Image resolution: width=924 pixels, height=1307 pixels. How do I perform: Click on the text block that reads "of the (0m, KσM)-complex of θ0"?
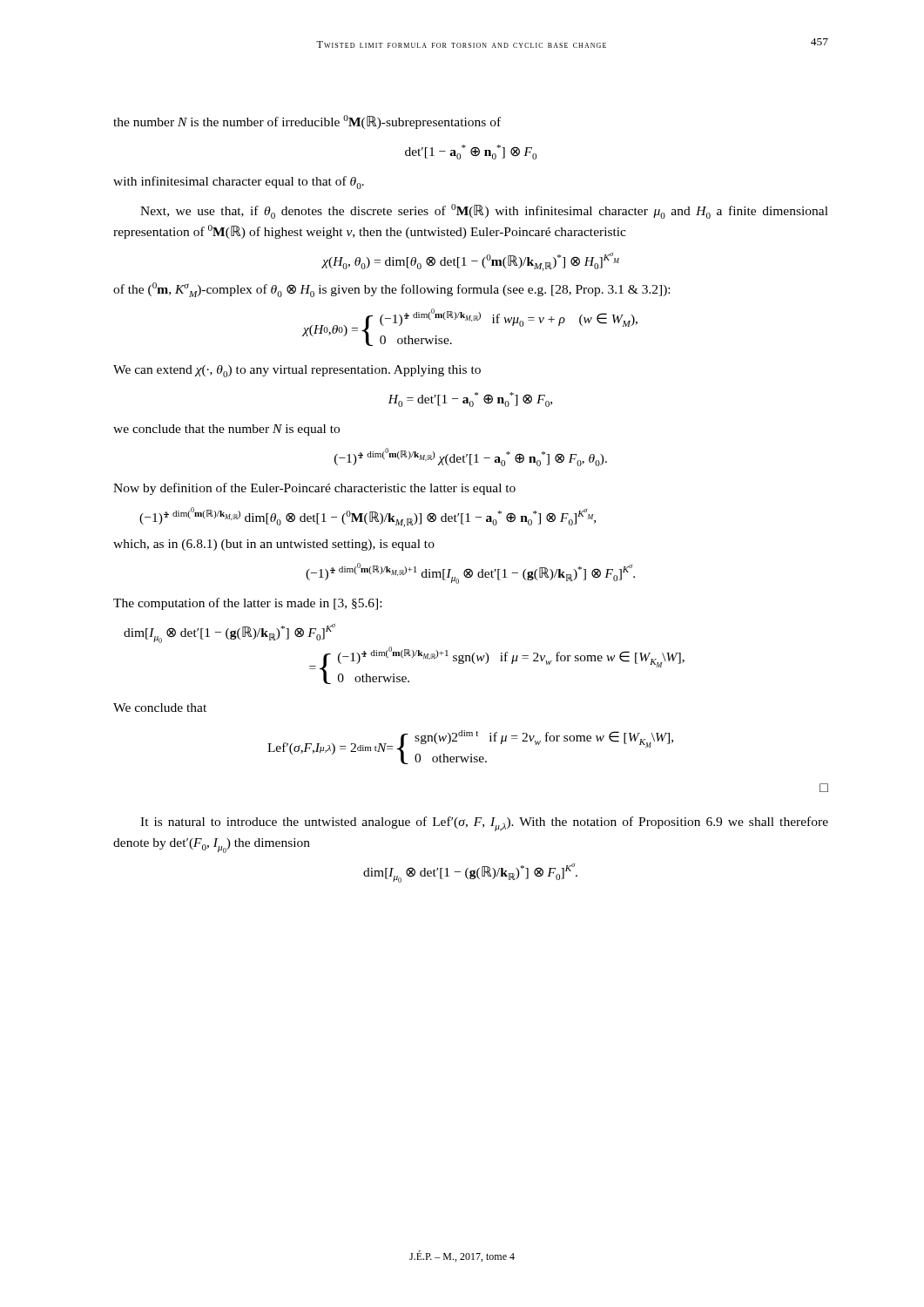tap(471, 289)
